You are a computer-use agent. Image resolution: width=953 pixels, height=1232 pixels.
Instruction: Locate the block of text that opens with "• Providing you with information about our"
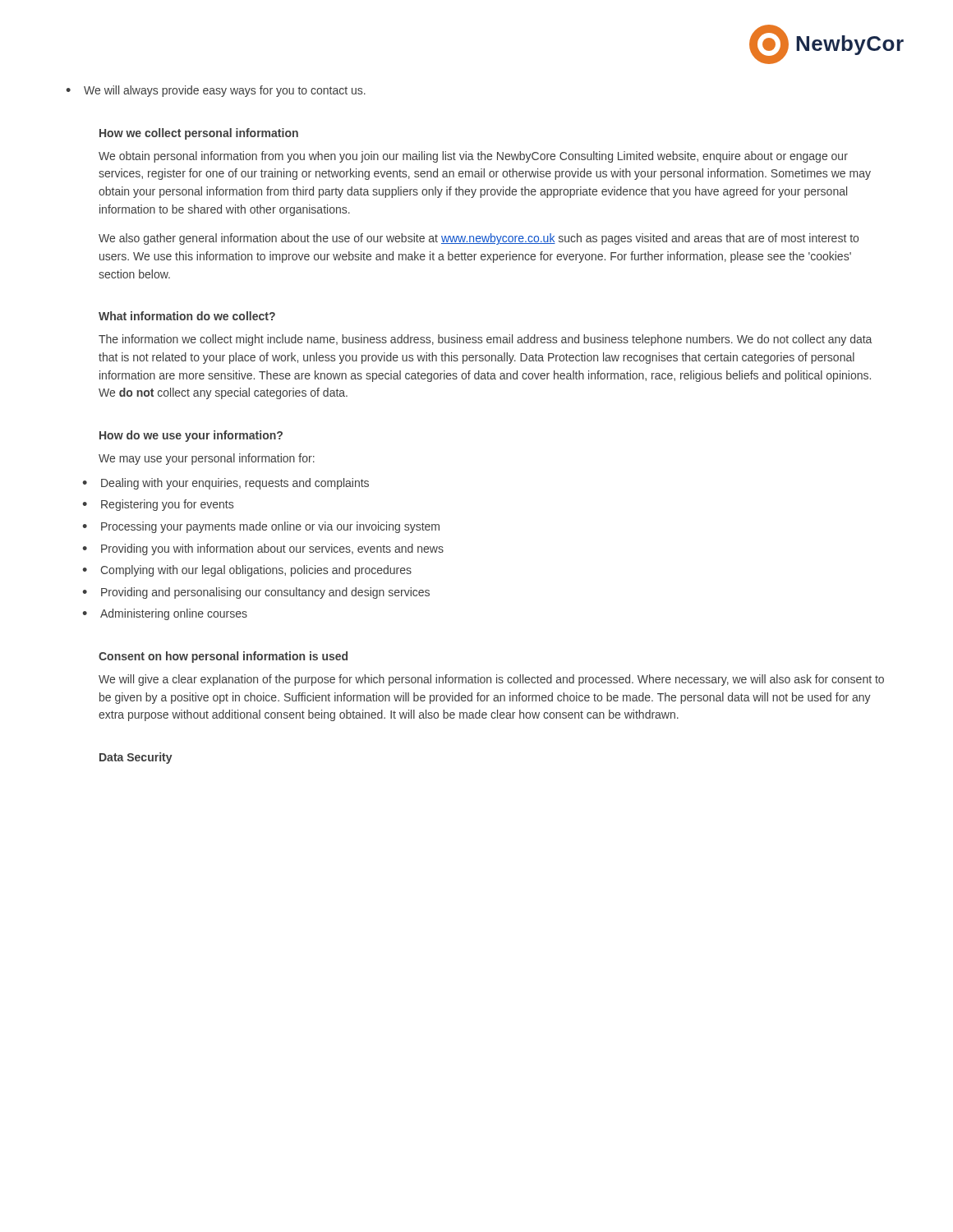pyautogui.click(x=263, y=549)
